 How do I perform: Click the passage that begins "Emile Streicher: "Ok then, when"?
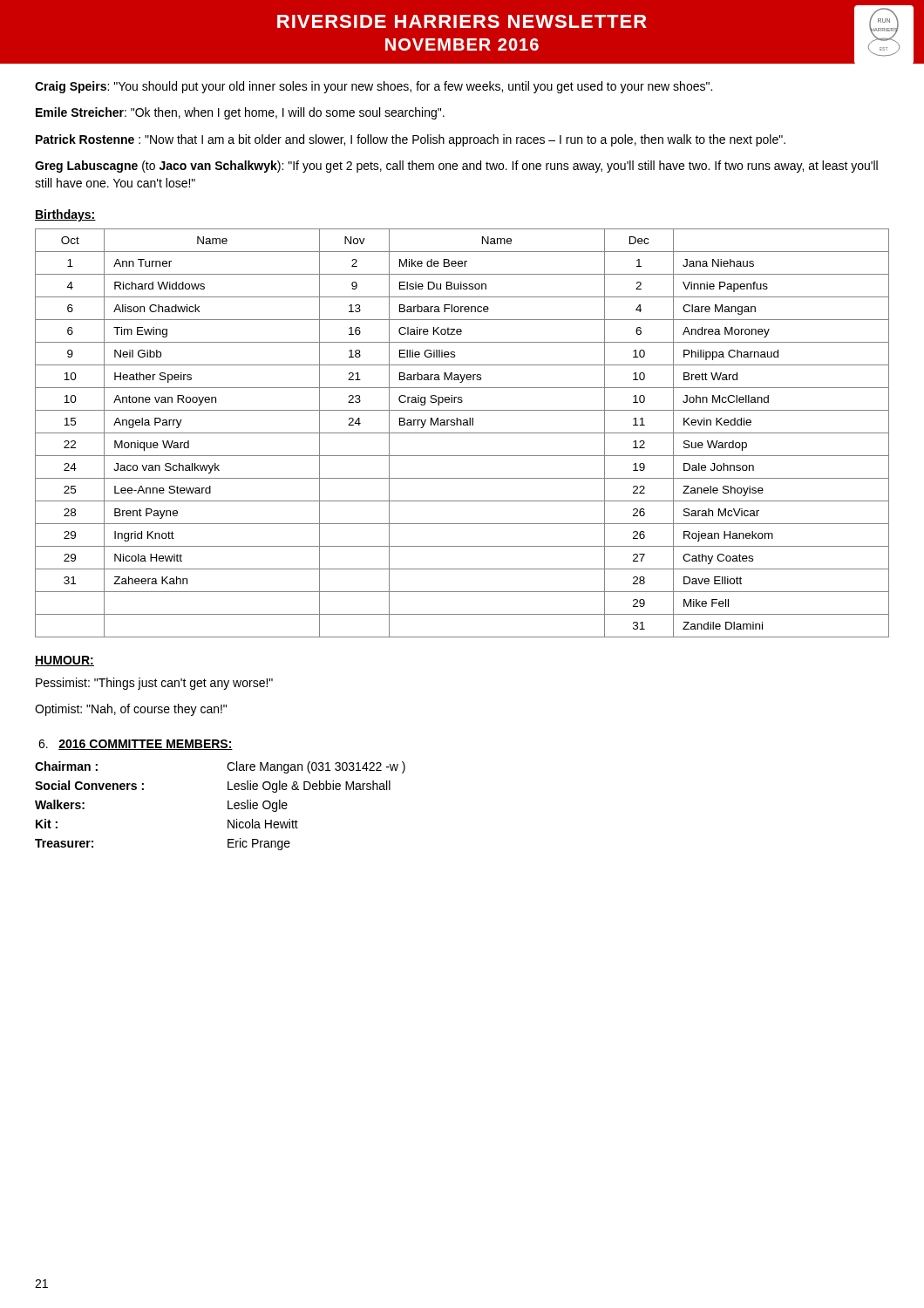point(240,113)
